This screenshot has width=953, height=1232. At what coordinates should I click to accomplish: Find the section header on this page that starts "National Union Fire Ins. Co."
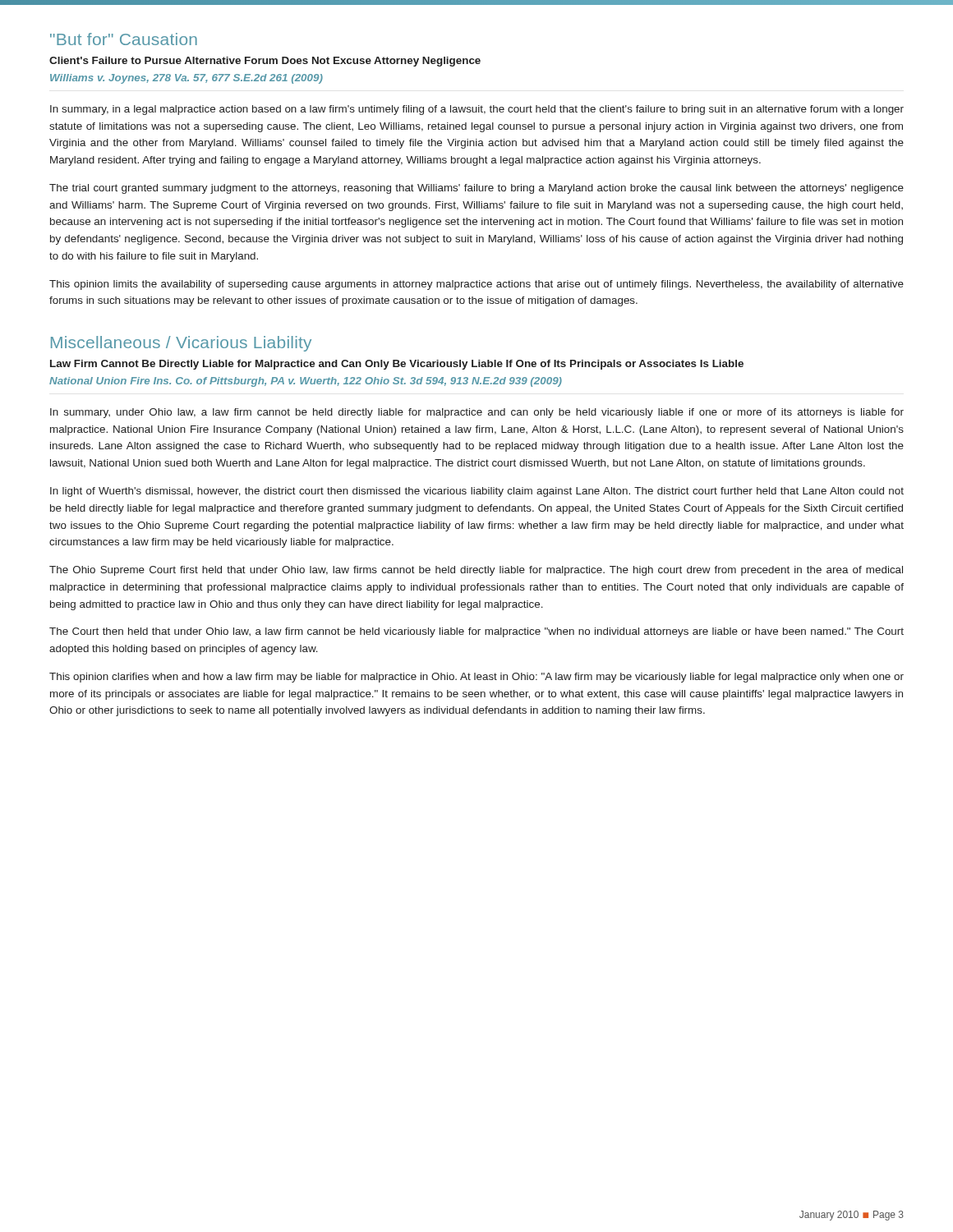(306, 381)
